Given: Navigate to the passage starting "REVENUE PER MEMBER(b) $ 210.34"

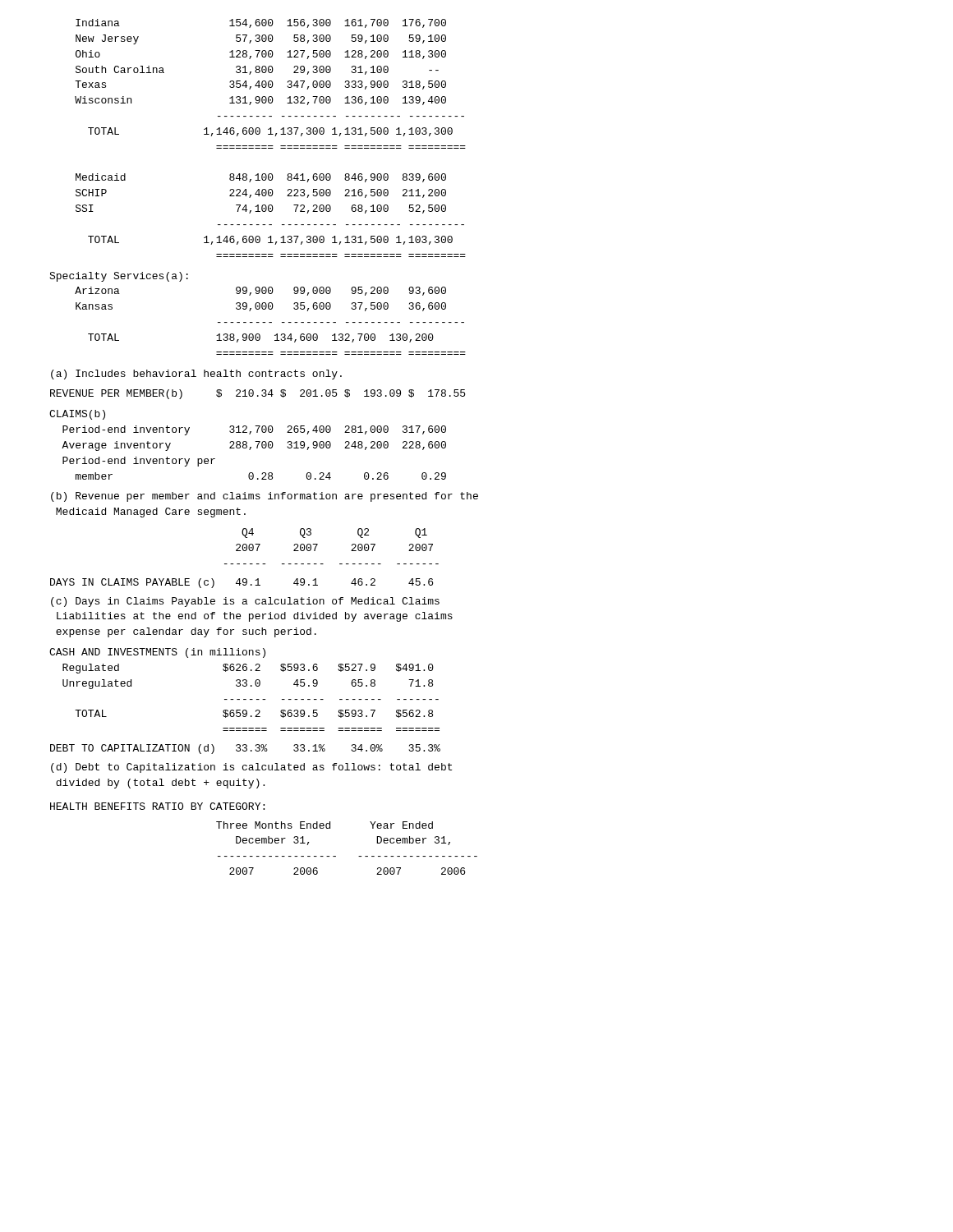Looking at the screenshot, I should (x=476, y=395).
